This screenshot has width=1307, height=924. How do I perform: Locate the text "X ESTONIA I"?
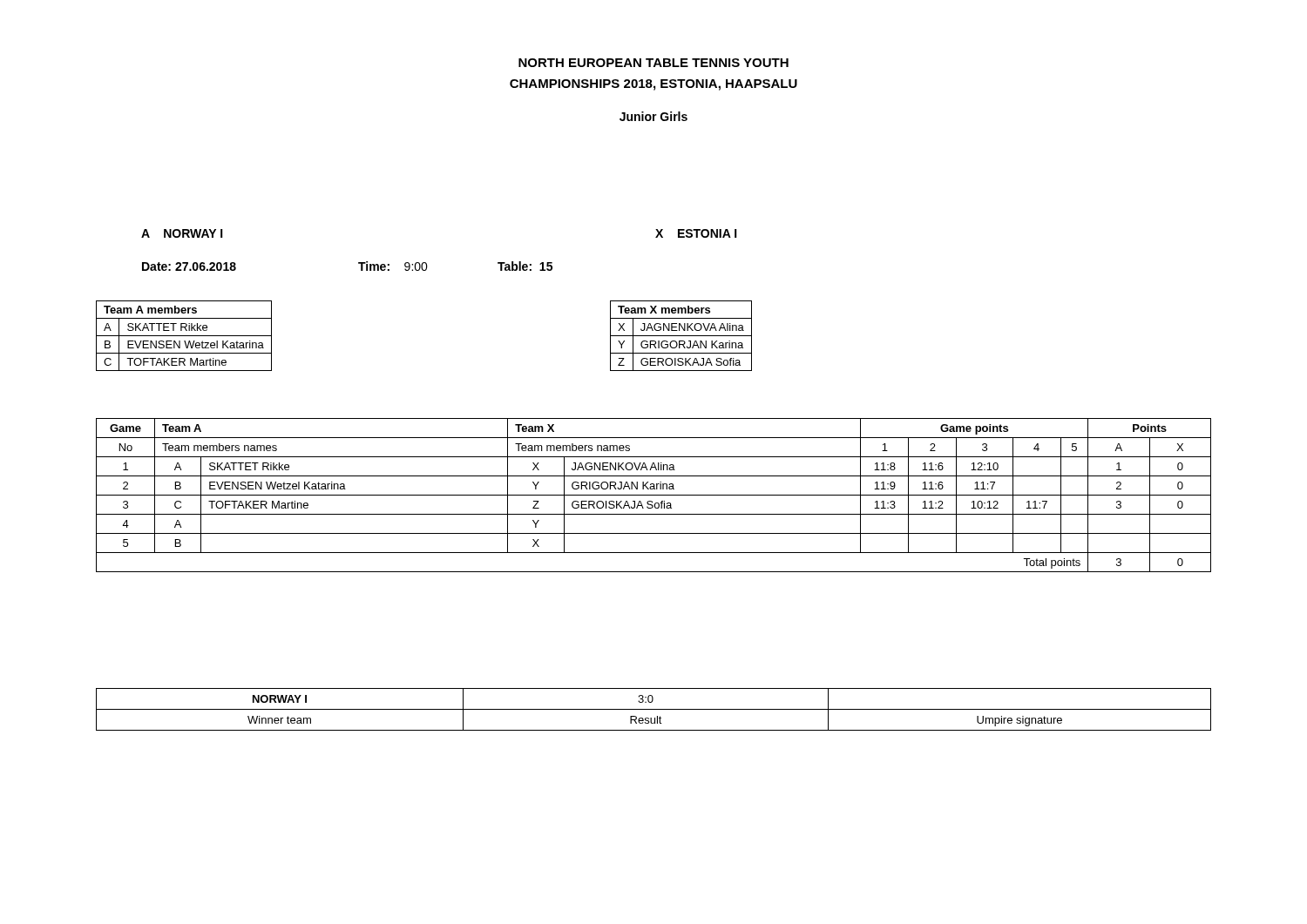point(696,233)
